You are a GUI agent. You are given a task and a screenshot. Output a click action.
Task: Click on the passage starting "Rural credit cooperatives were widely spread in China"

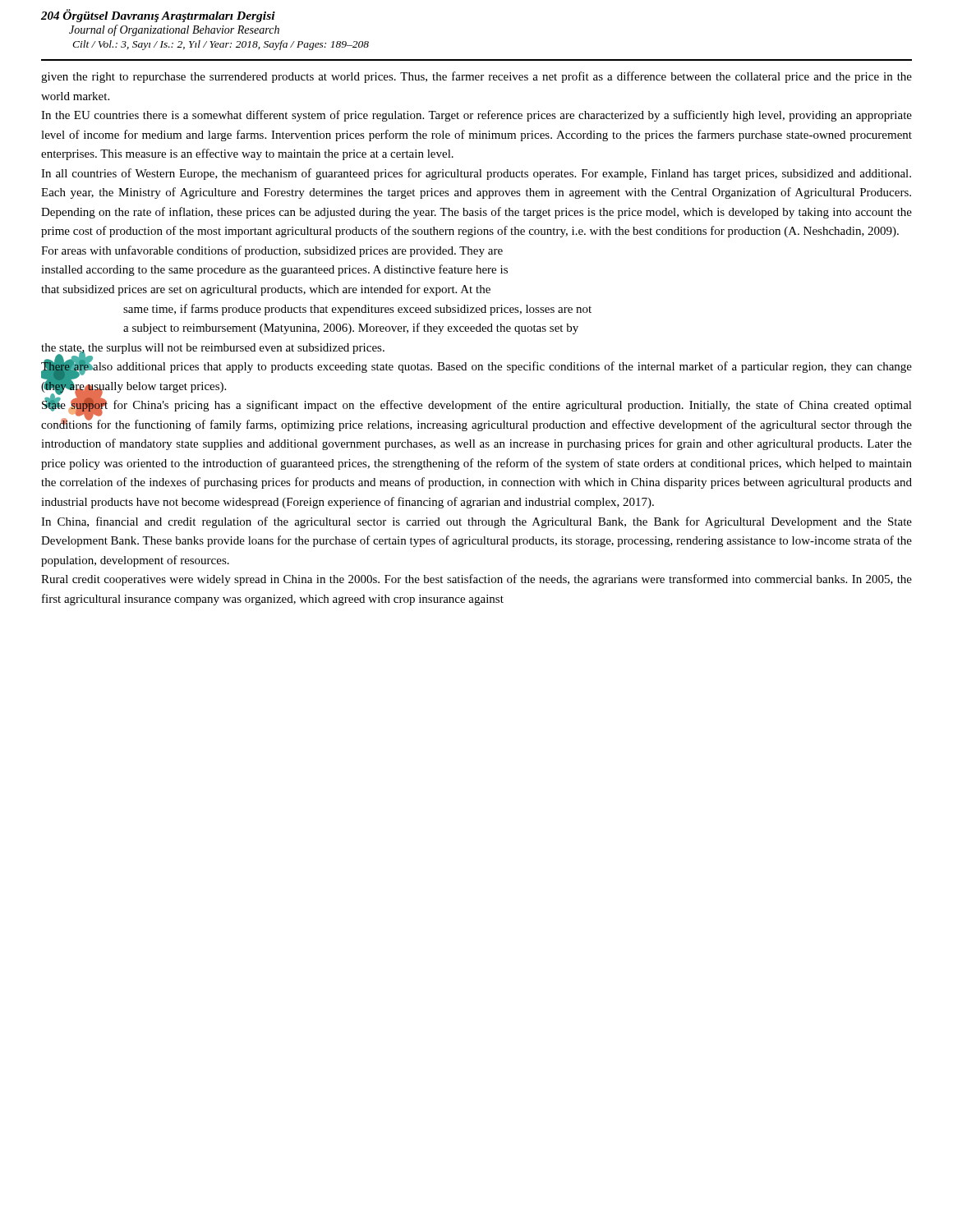pos(476,589)
